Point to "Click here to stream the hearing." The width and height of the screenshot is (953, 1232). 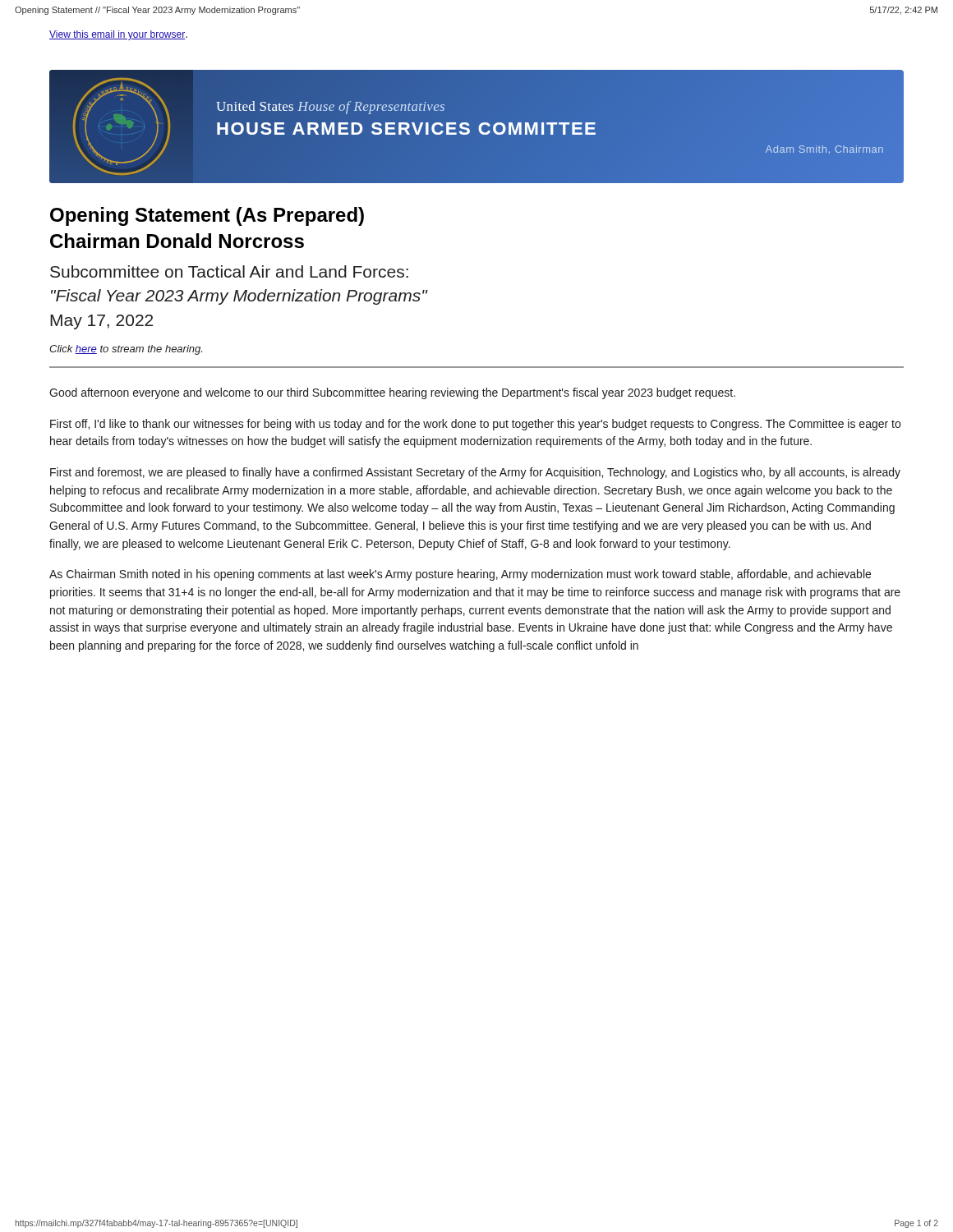tap(126, 349)
